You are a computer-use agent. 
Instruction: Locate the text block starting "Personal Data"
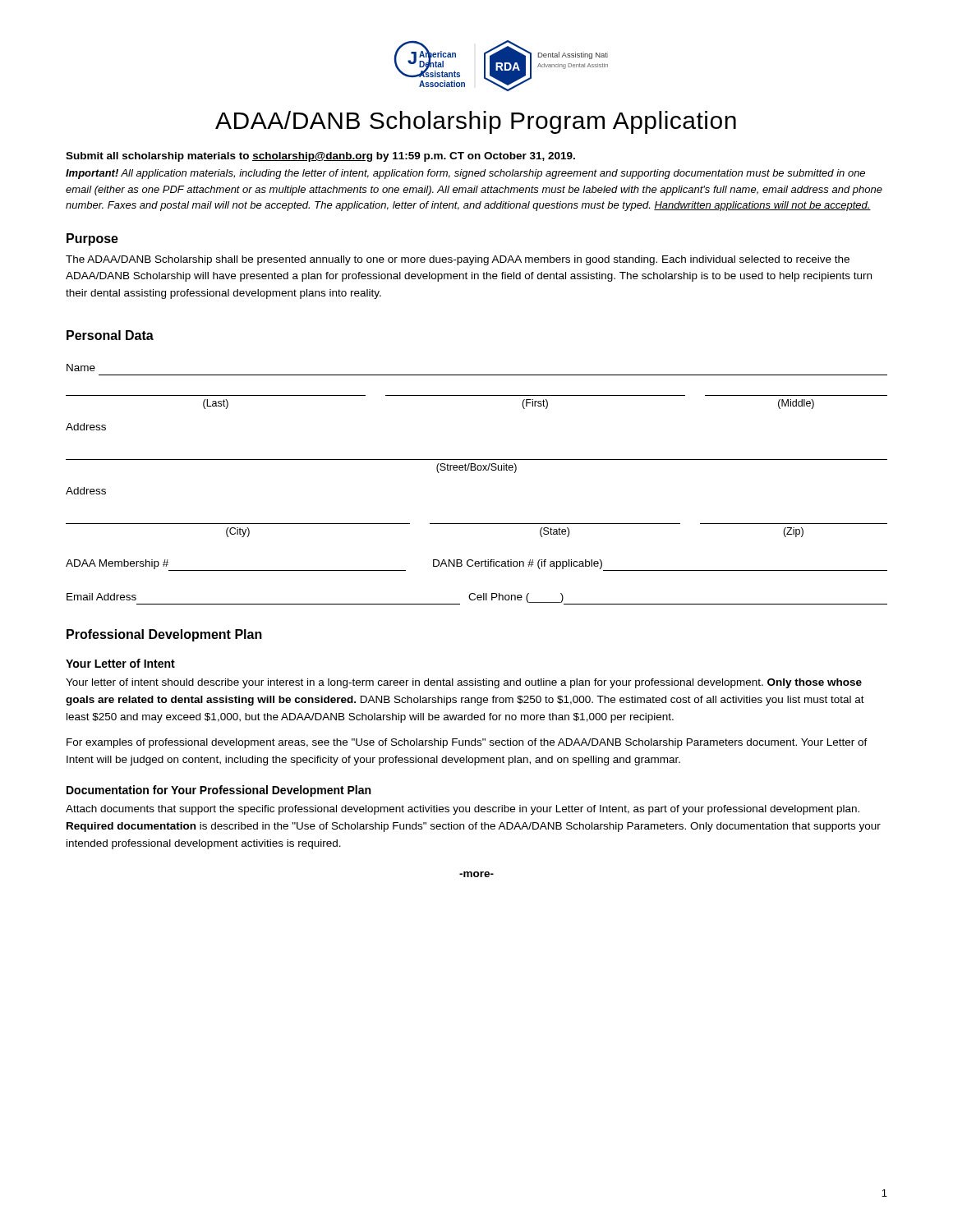click(110, 336)
